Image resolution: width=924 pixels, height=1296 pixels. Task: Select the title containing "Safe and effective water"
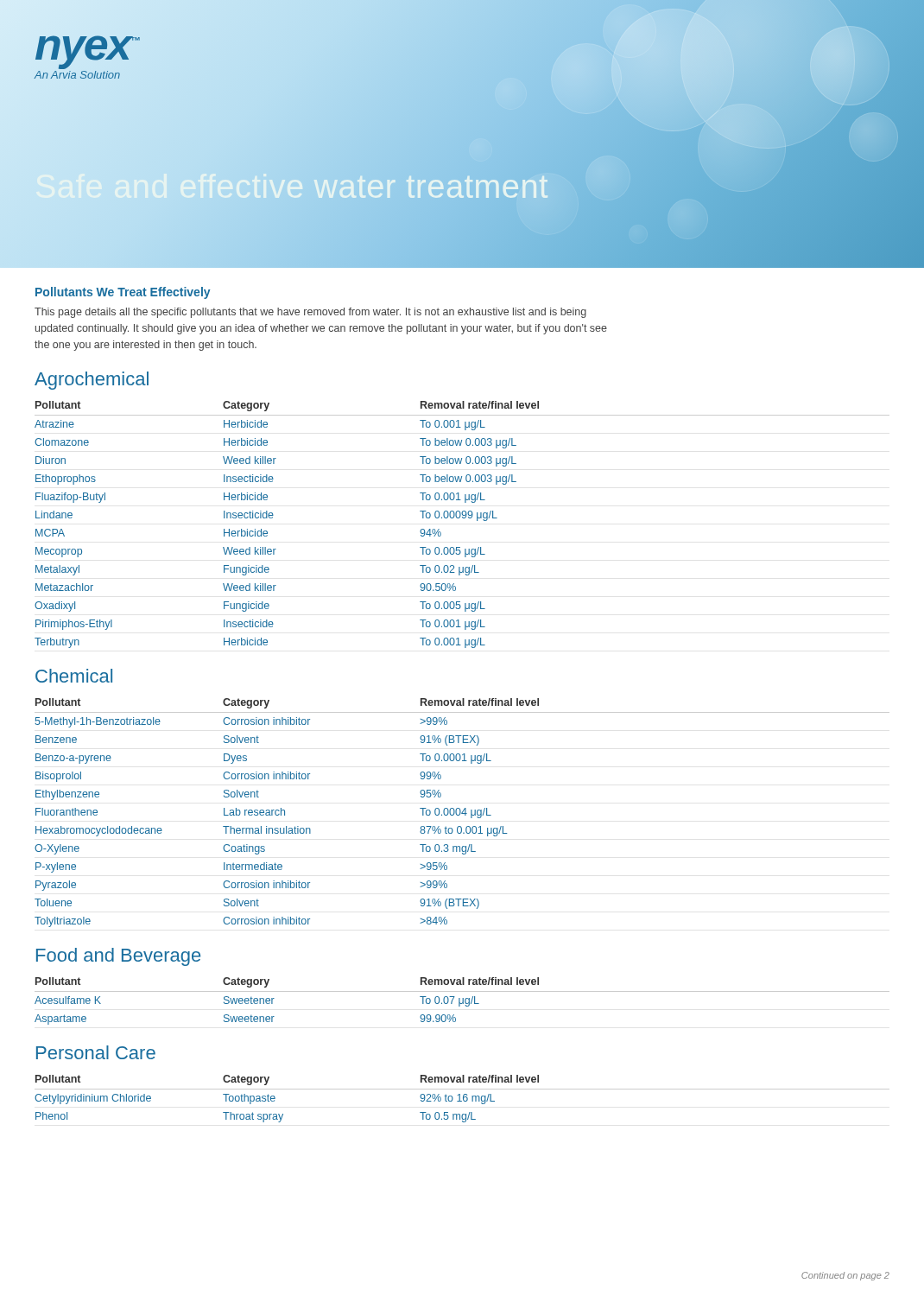coord(469,187)
